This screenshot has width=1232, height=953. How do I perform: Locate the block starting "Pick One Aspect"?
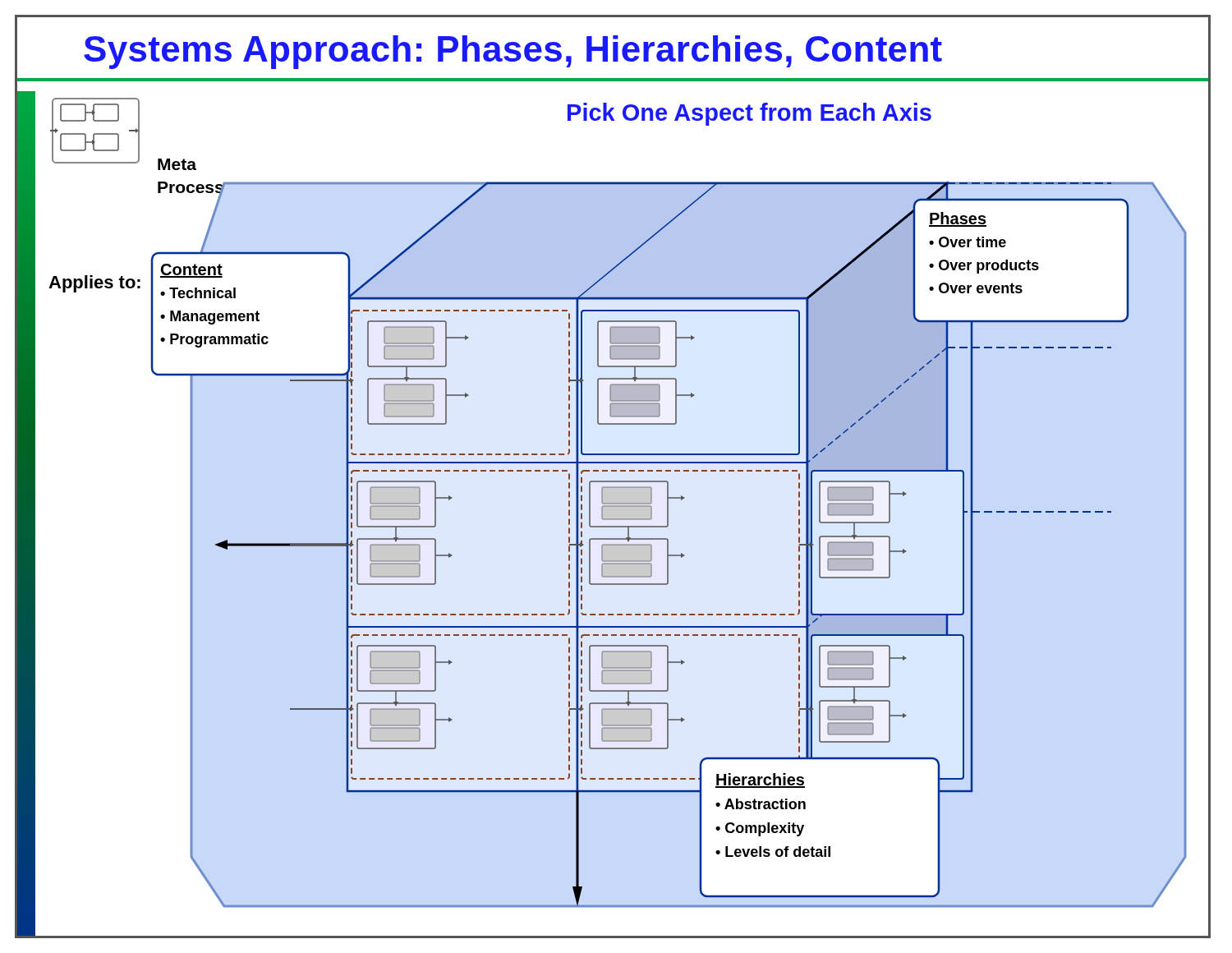(749, 113)
